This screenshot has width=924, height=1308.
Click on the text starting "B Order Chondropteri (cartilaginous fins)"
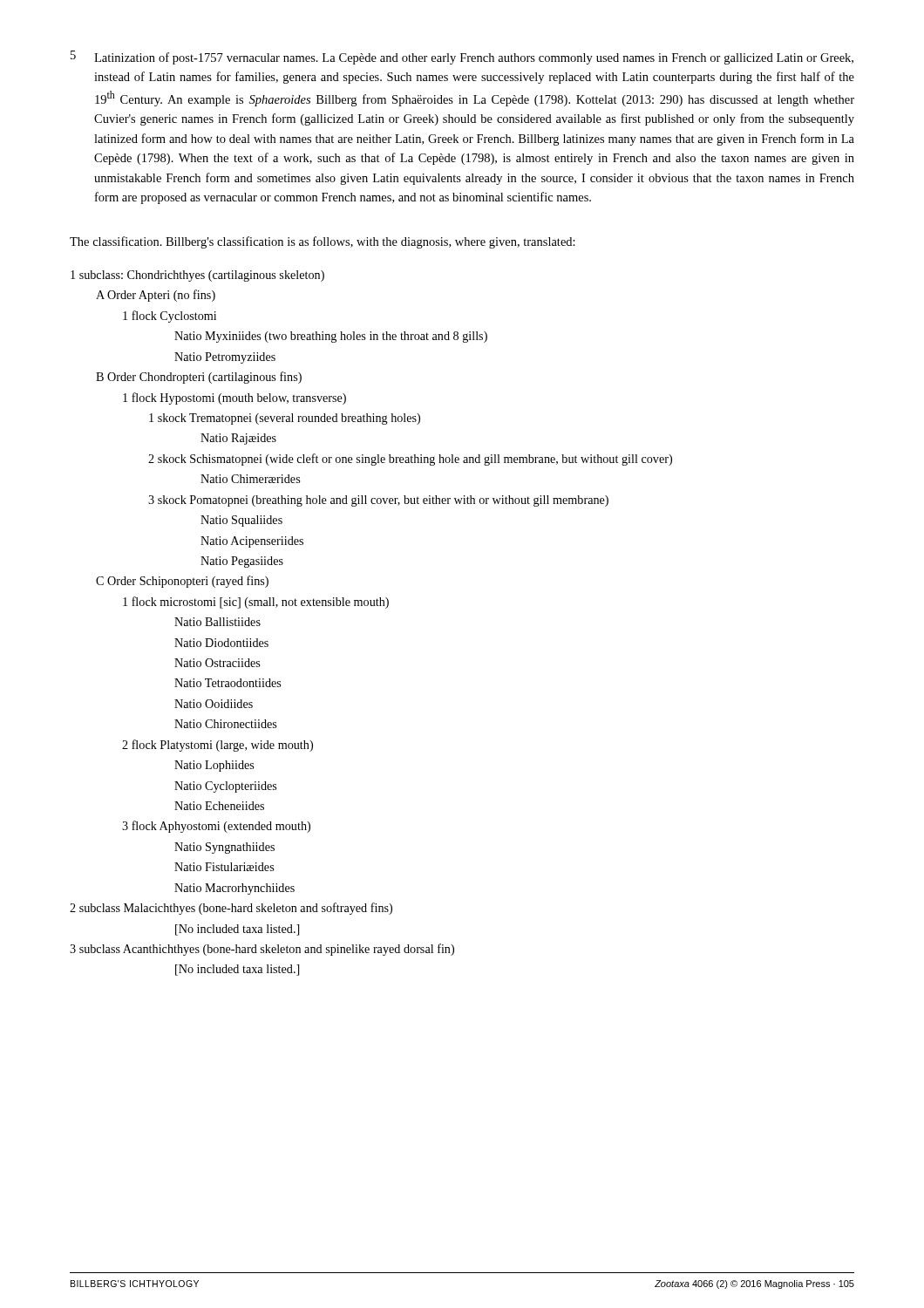[199, 377]
